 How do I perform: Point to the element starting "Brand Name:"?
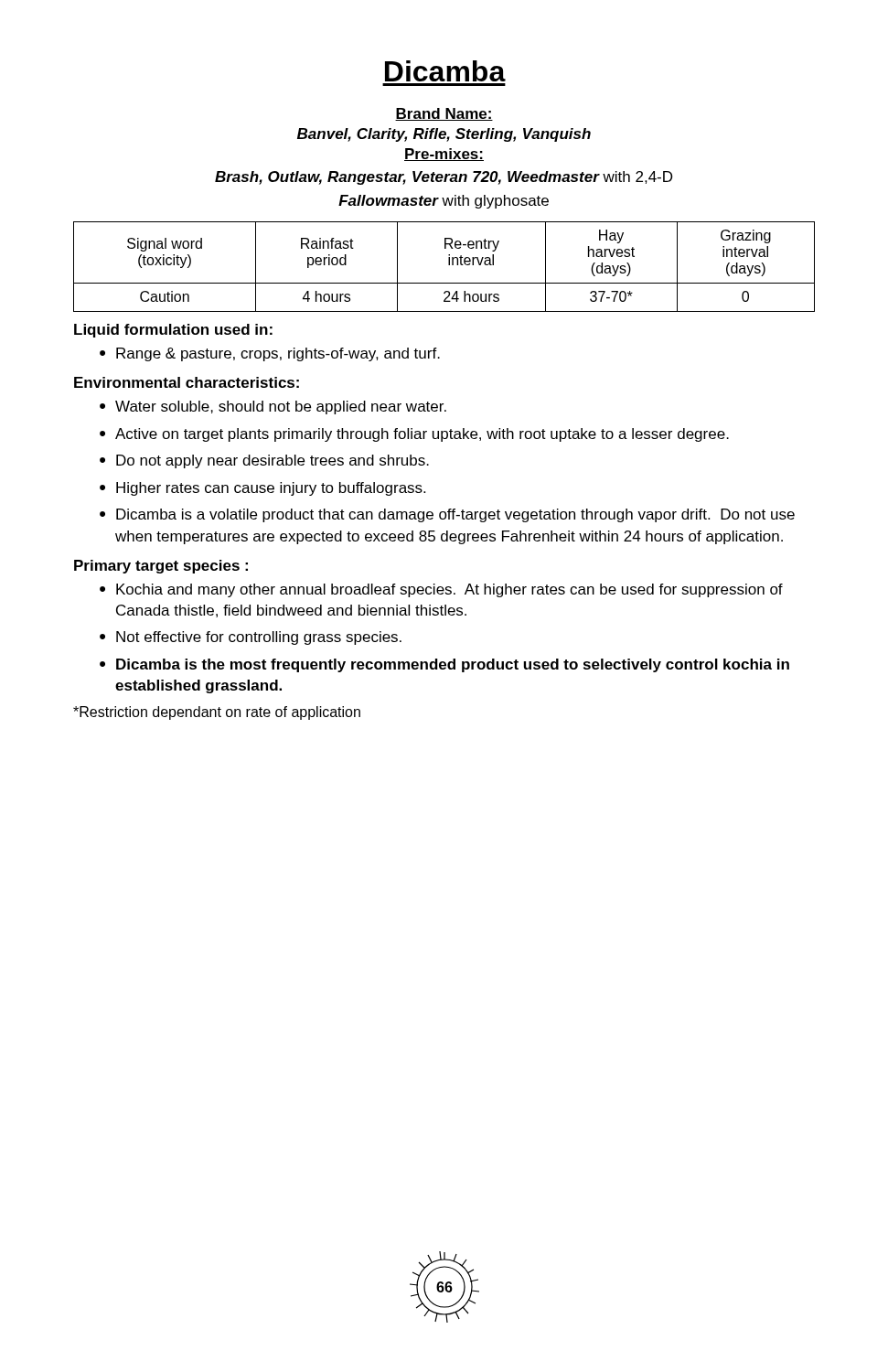444,114
